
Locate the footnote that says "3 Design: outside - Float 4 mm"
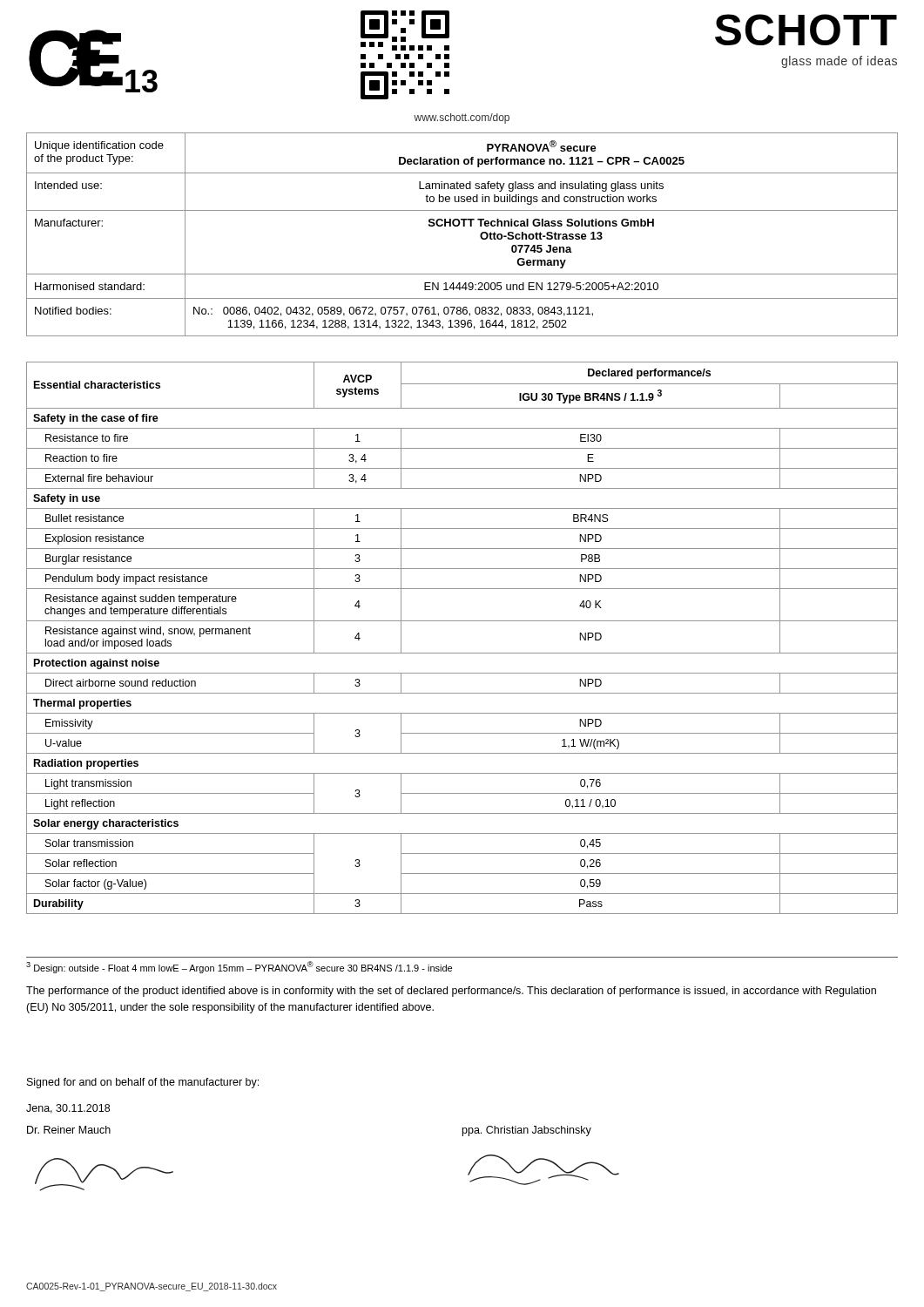pyautogui.click(x=239, y=967)
